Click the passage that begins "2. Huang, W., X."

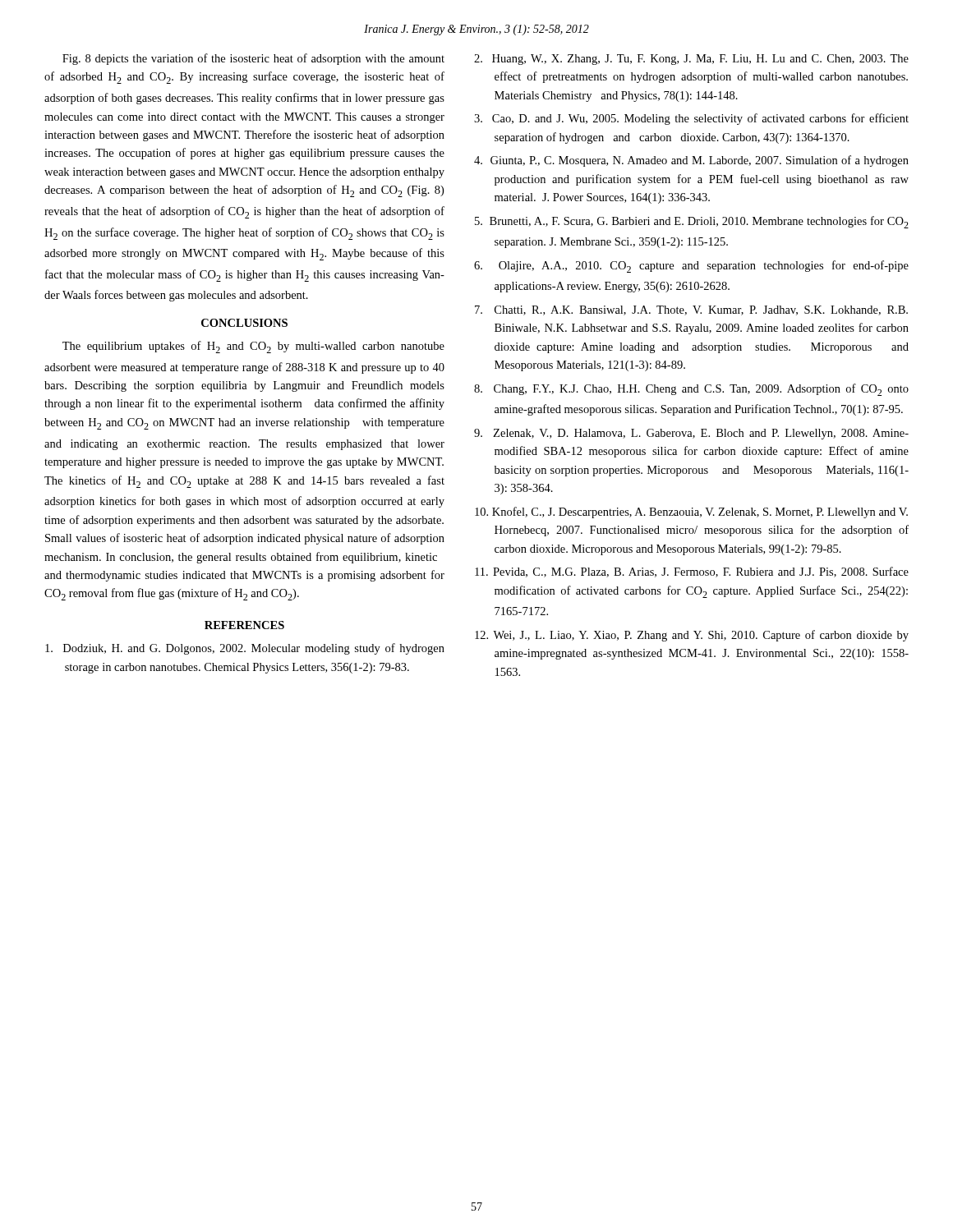[x=691, y=77]
